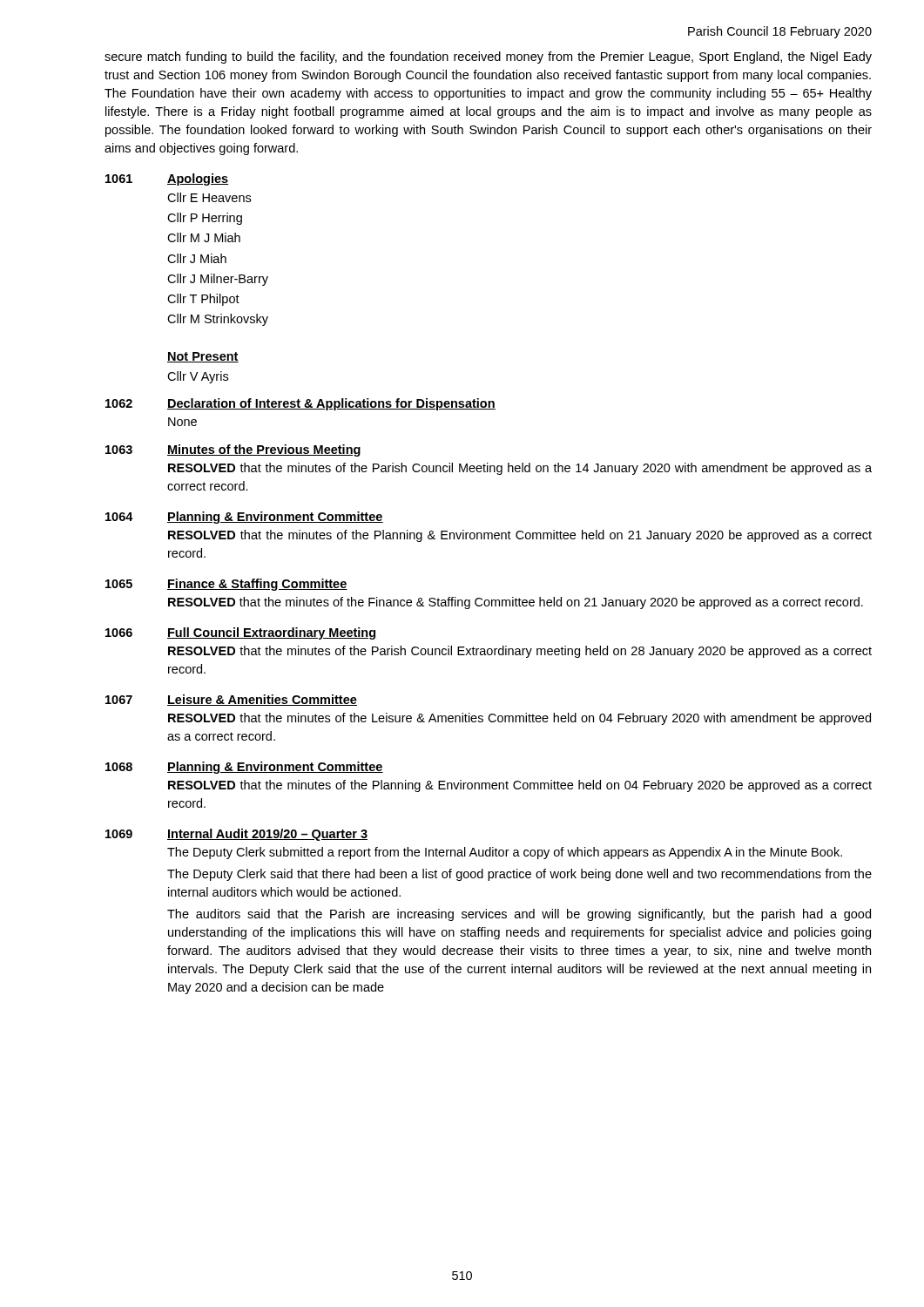Click on the section header that says "Internal Audit 2019/20 – Quarter 3"
Screen dimensions: 1307x924
(x=267, y=834)
